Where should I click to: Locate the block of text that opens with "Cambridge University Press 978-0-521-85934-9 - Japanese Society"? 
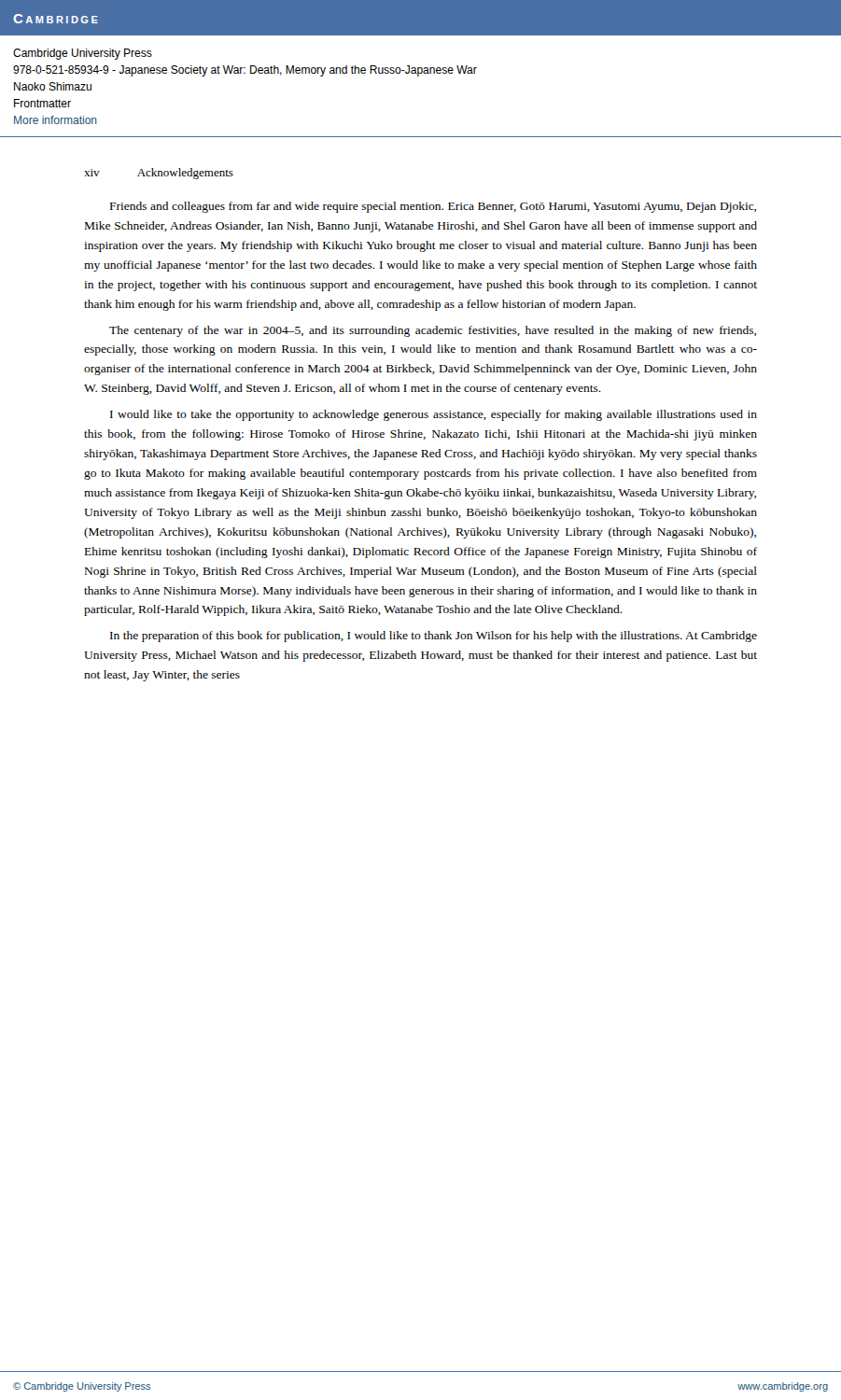[83, 54]
